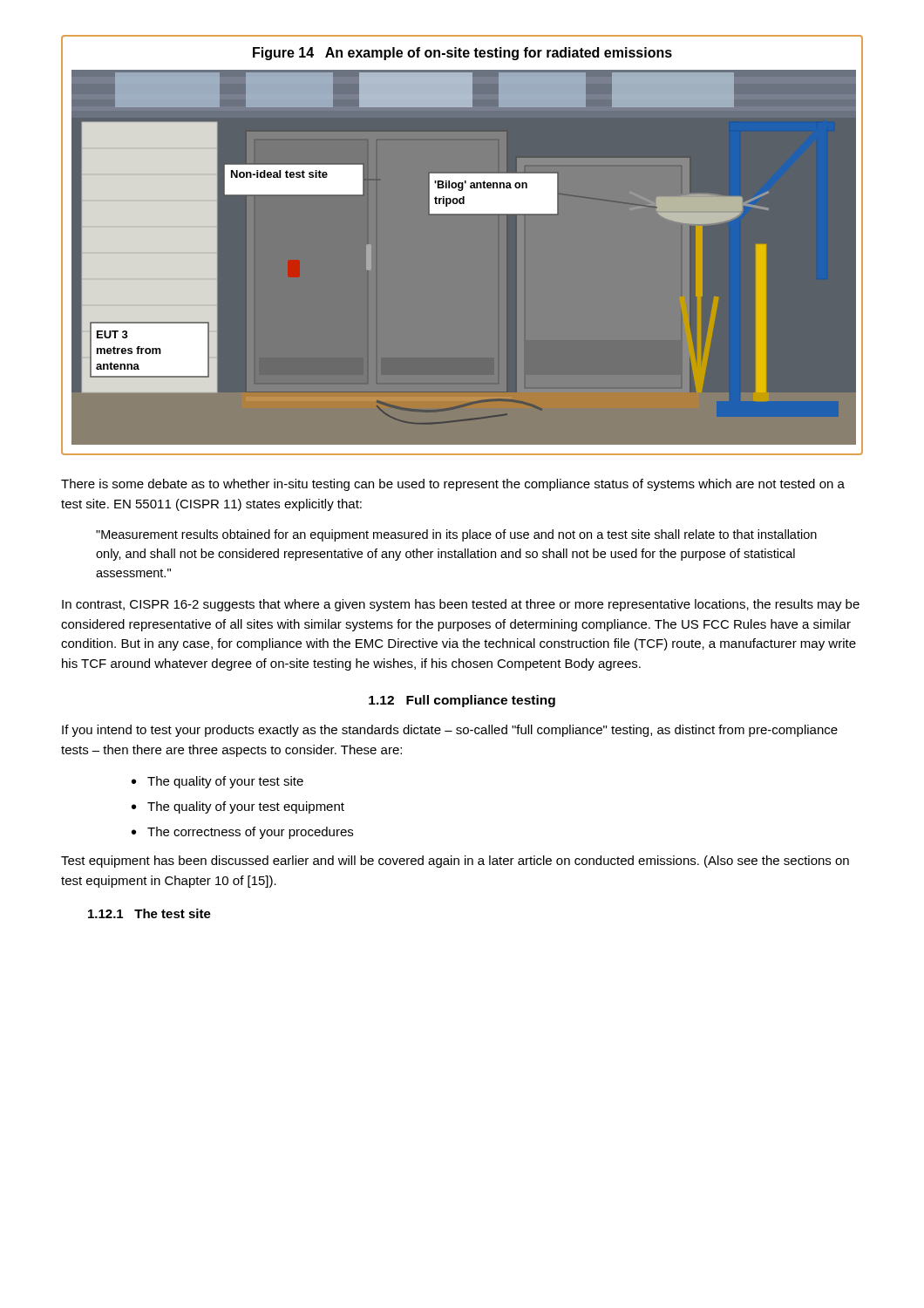Image resolution: width=924 pixels, height=1308 pixels.
Task: Find a photo
Action: click(x=462, y=245)
